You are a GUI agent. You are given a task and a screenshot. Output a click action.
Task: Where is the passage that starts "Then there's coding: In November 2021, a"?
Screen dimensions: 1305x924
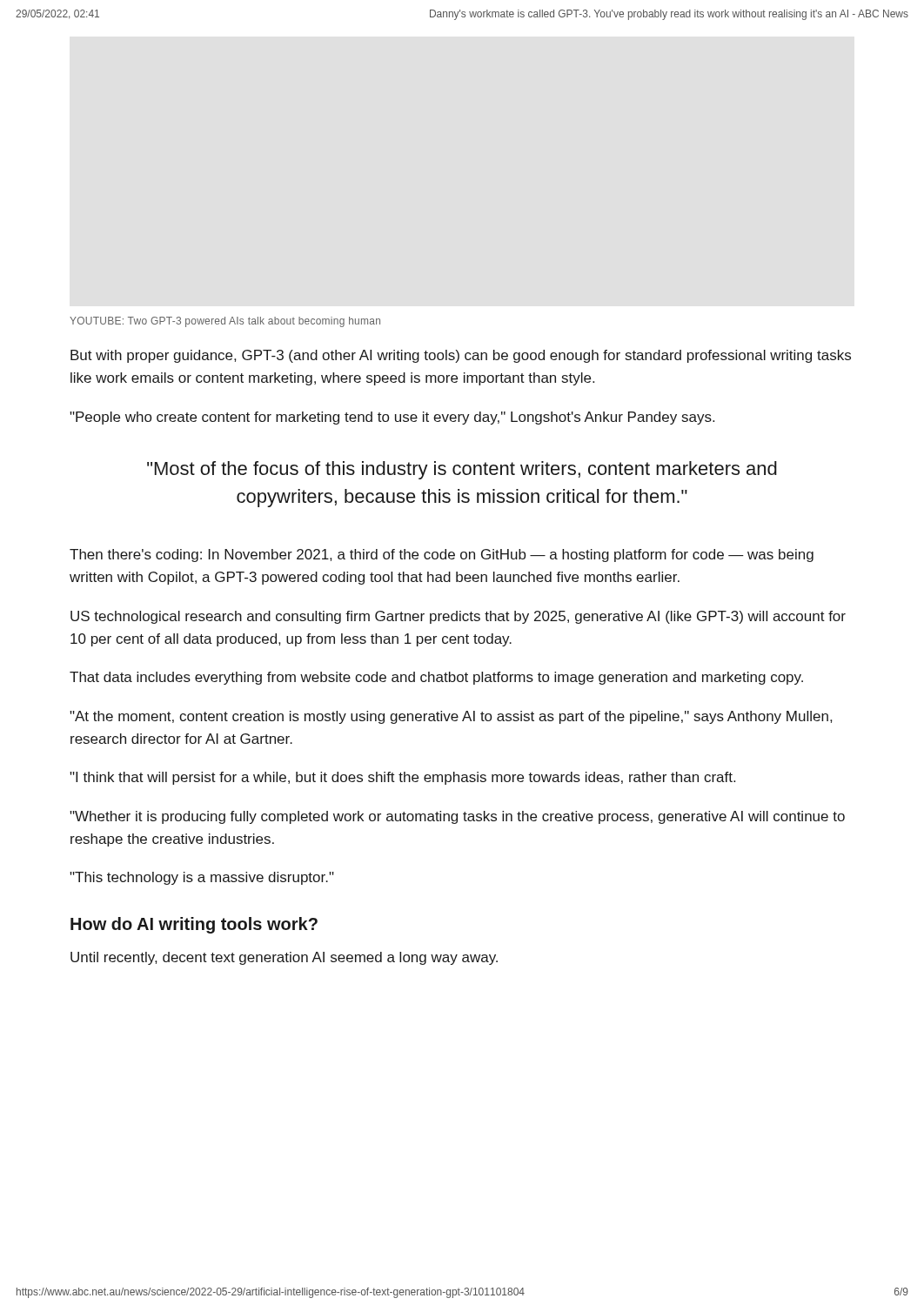coord(442,566)
